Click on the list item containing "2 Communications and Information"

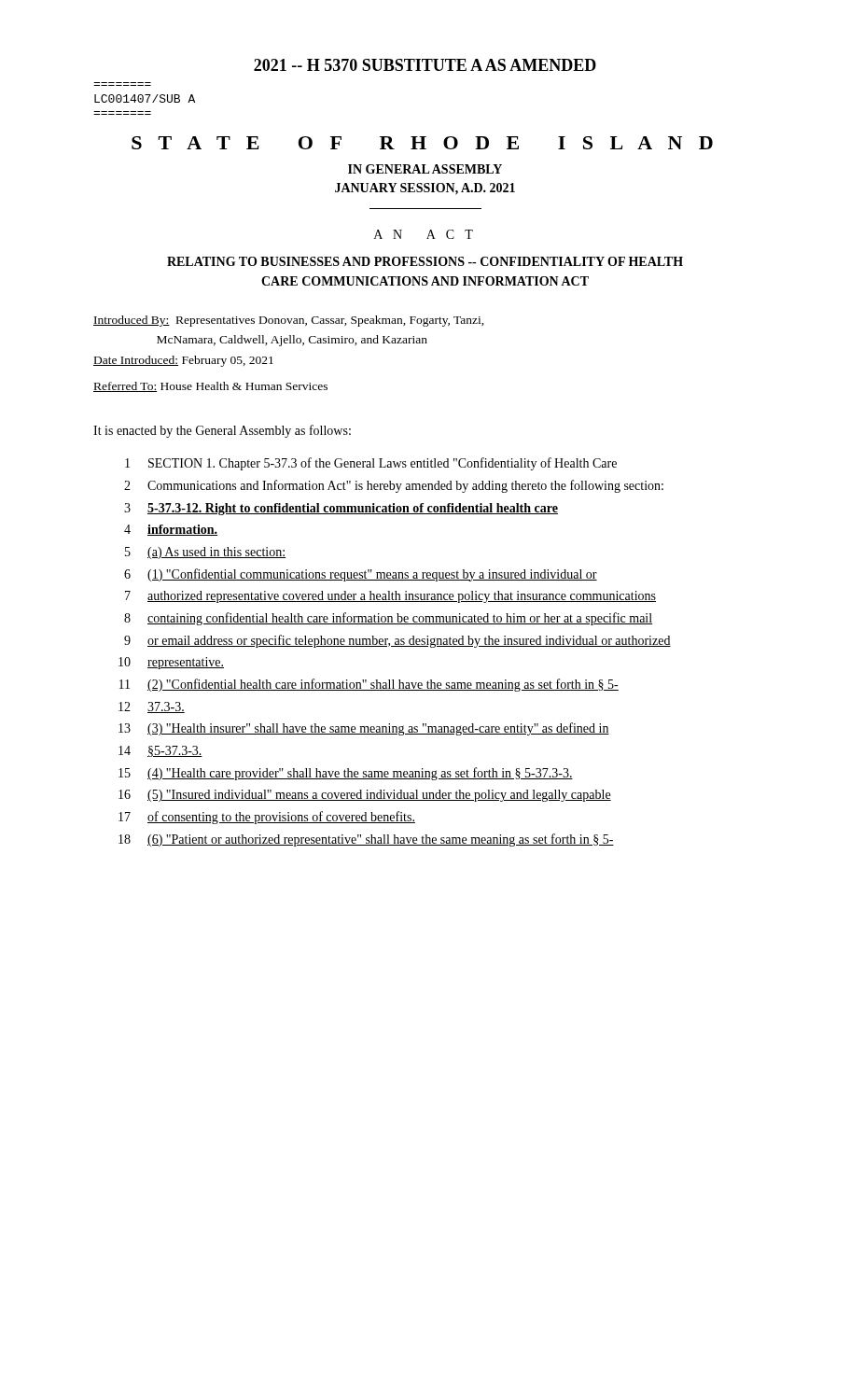(x=425, y=486)
